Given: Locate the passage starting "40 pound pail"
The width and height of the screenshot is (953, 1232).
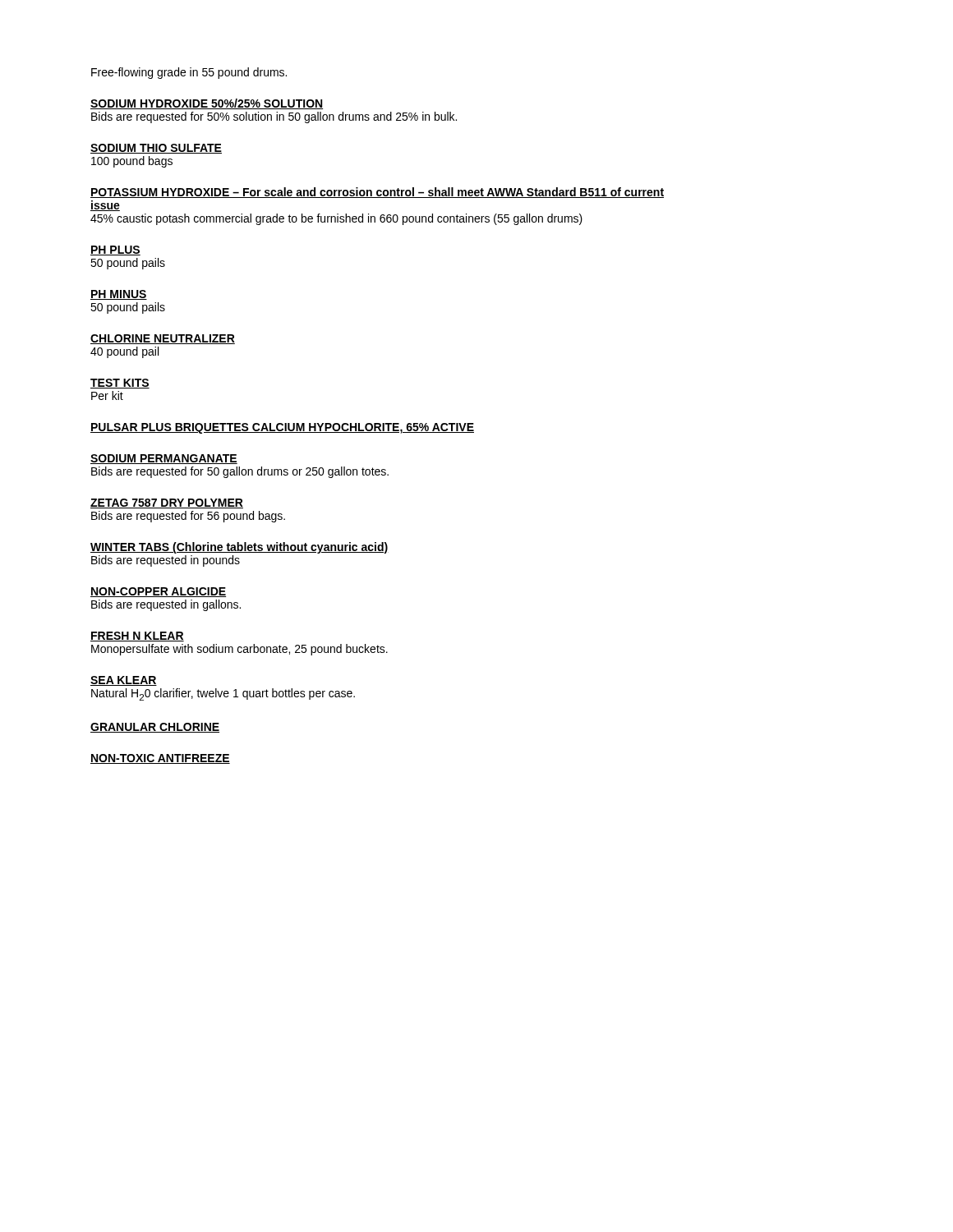Looking at the screenshot, I should coord(125,352).
